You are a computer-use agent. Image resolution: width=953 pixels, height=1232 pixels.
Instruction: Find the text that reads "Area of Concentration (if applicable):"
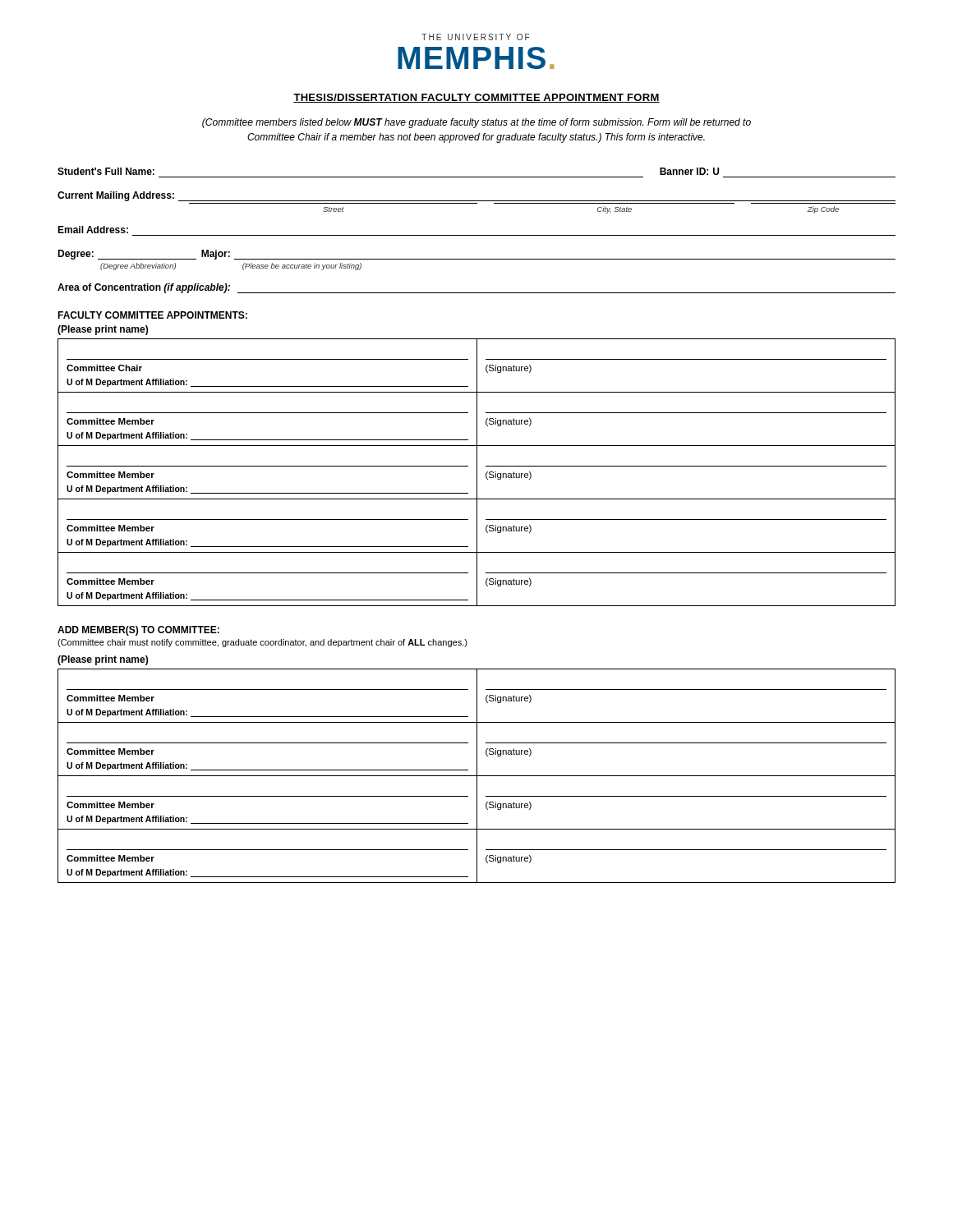click(x=476, y=286)
